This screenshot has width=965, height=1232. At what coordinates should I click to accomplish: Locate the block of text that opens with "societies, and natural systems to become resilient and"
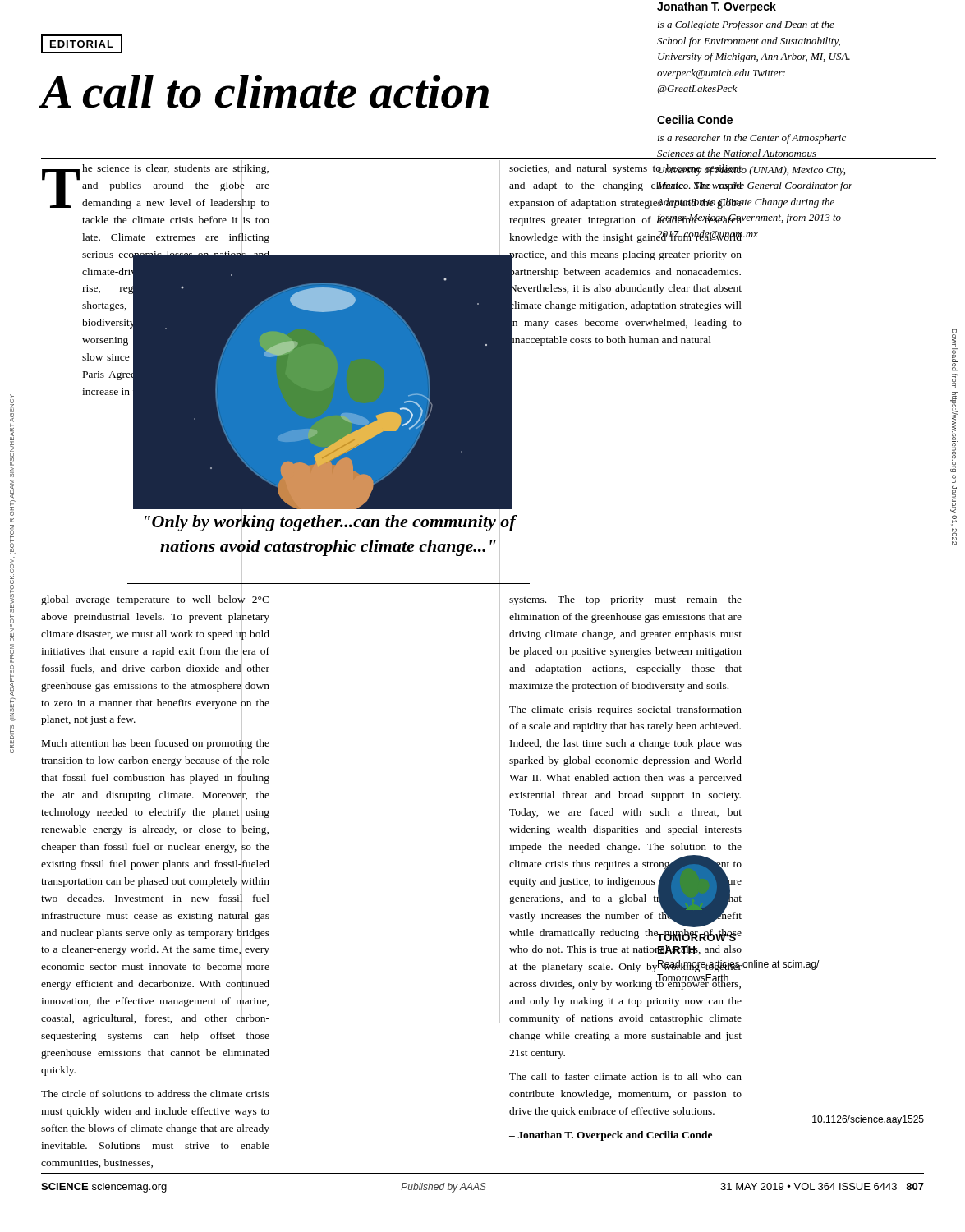tap(625, 255)
